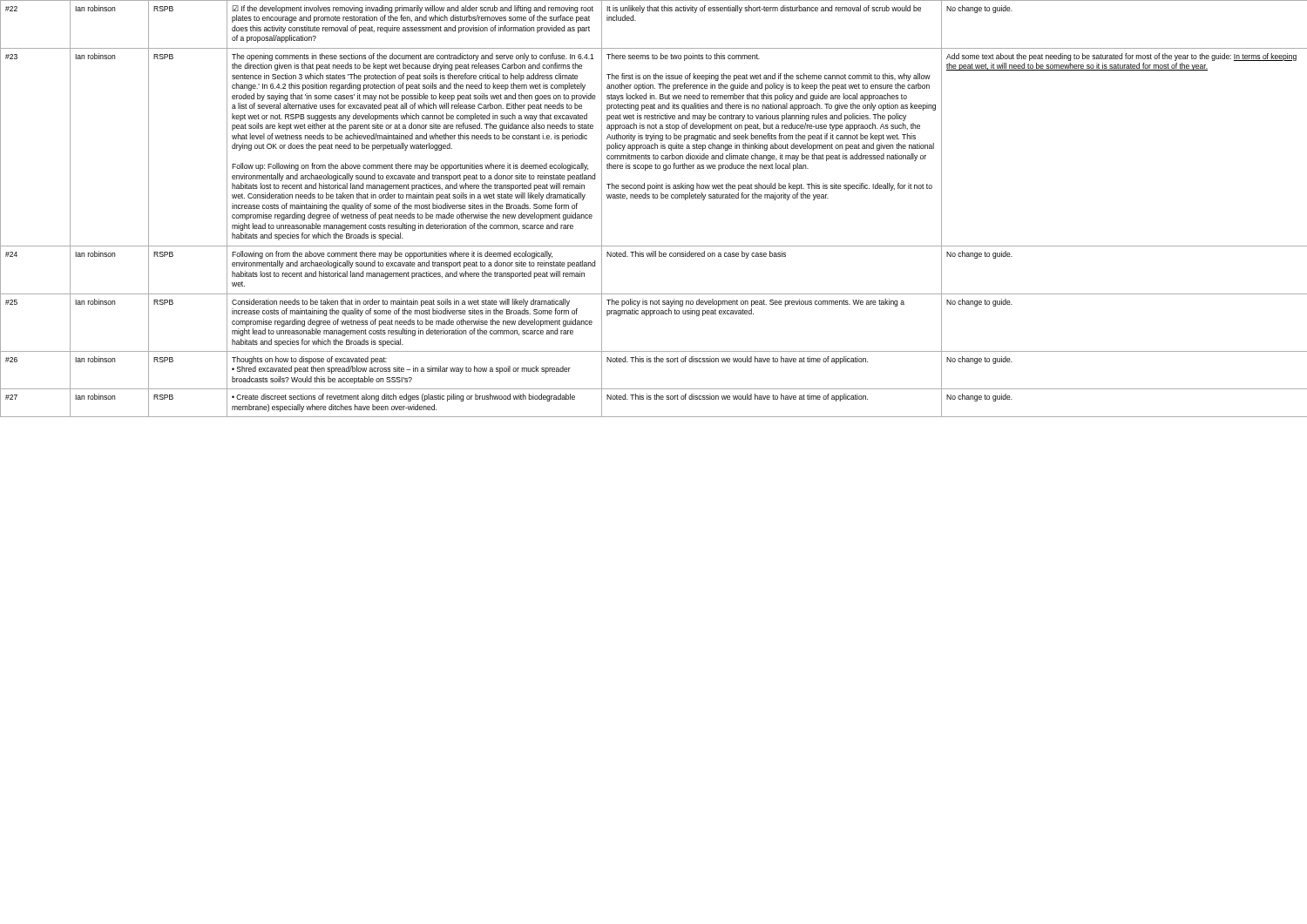This screenshot has width=1307, height=924.
Task: Click on the table containing "Ian robinson"
Action: coord(654,209)
